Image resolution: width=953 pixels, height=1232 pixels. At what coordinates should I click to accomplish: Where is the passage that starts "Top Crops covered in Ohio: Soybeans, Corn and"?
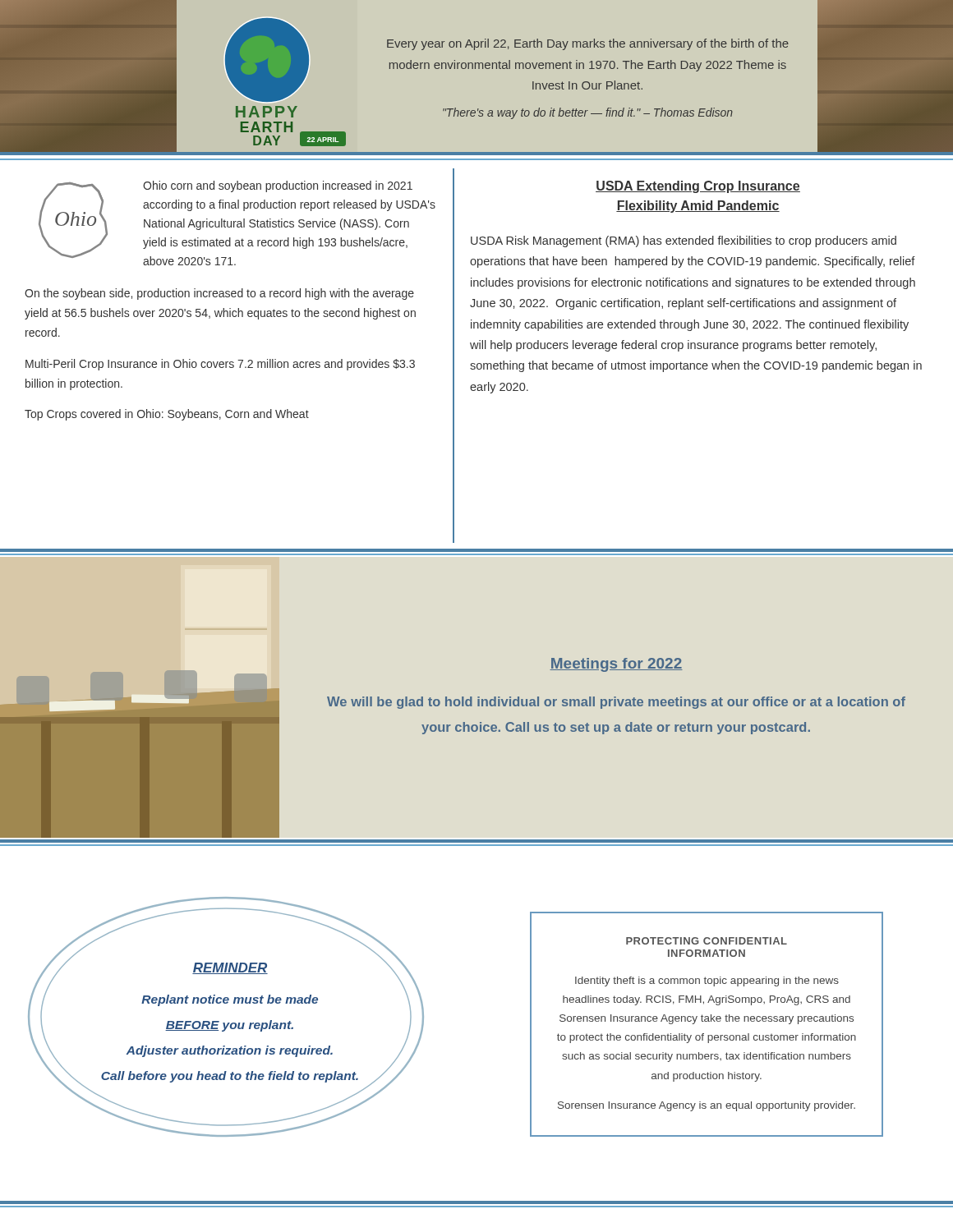click(x=167, y=414)
